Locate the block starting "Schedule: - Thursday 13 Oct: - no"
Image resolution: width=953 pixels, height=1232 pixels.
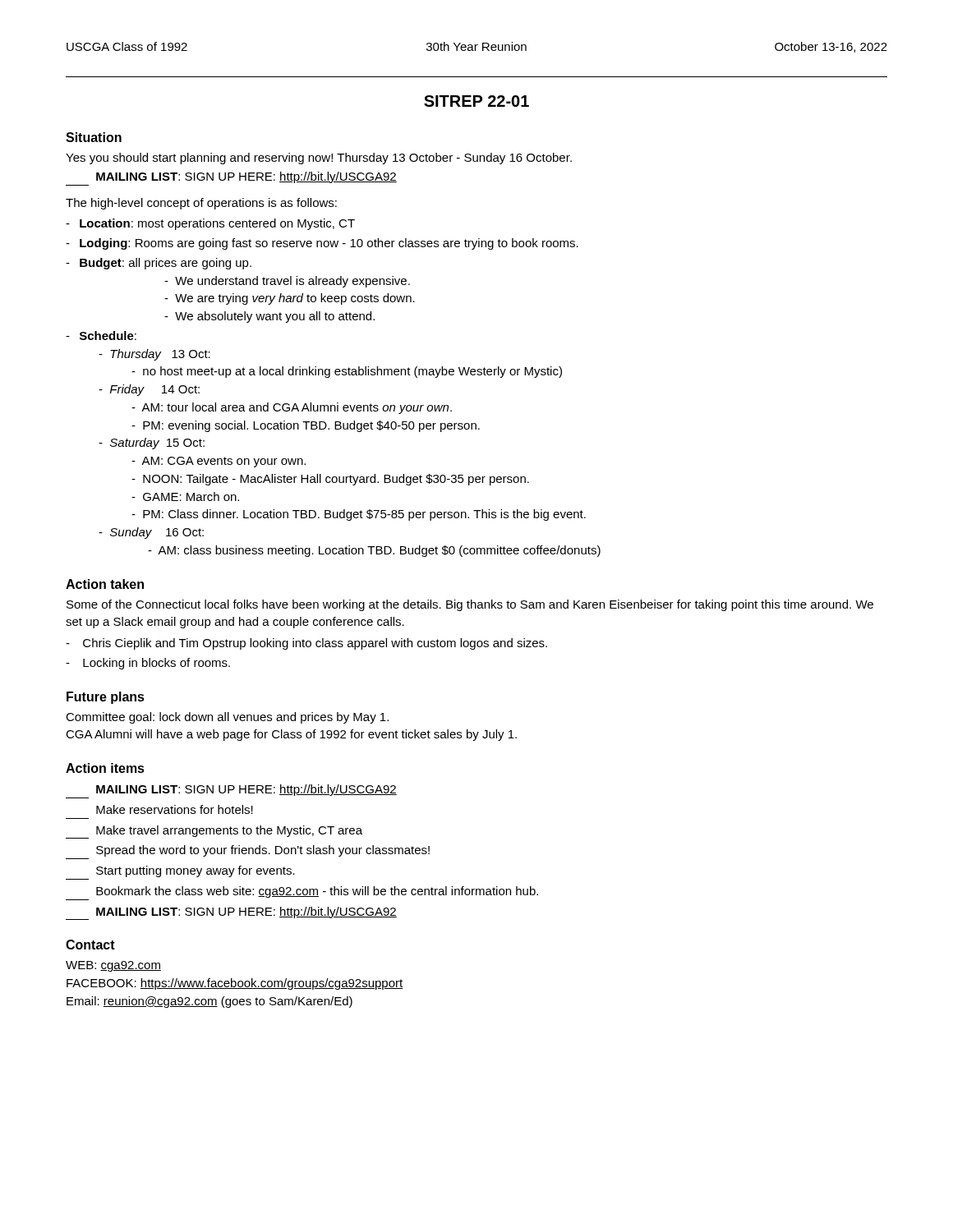tap(101, 336)
